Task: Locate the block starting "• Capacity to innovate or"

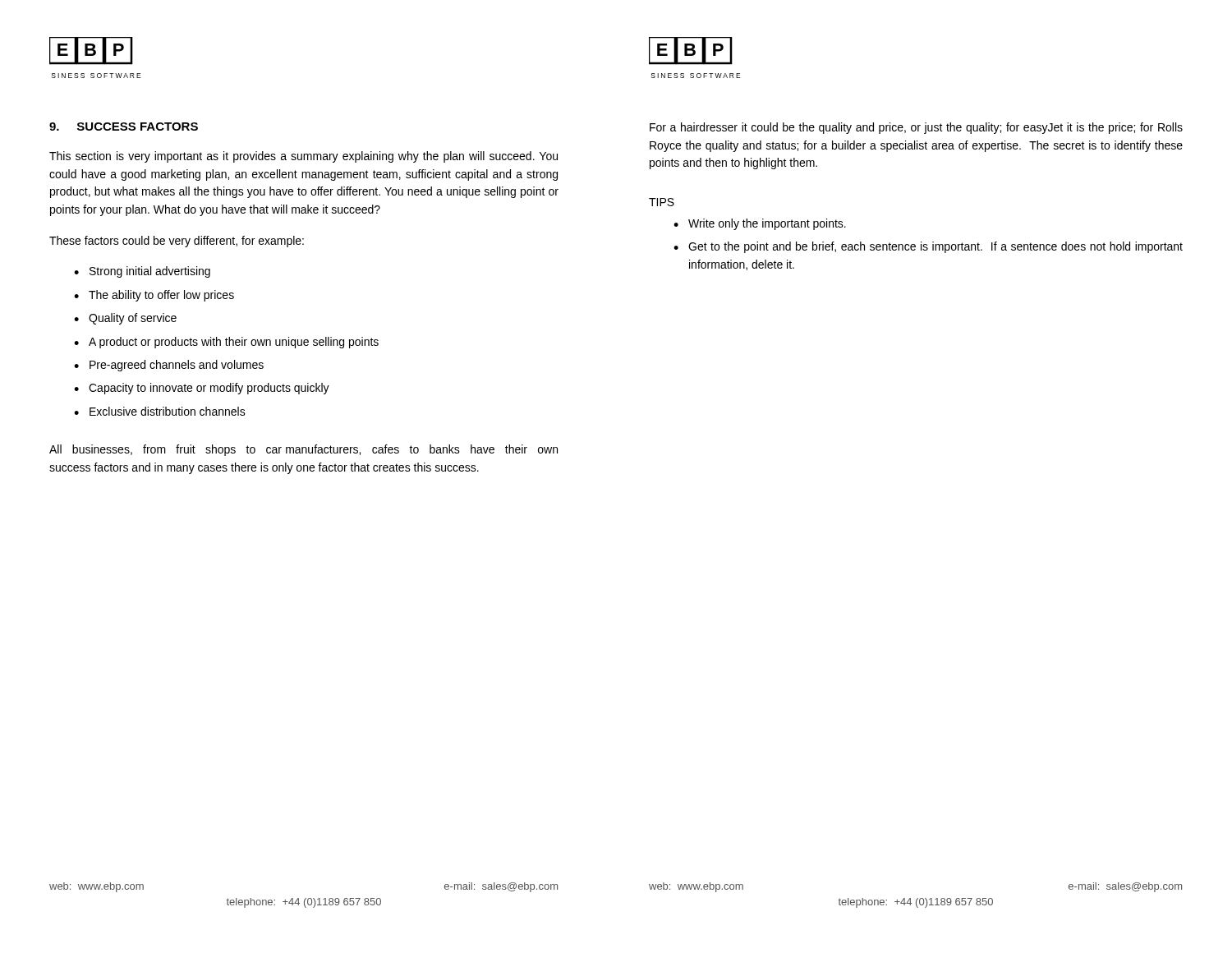Action: click(x=316, y=390)
